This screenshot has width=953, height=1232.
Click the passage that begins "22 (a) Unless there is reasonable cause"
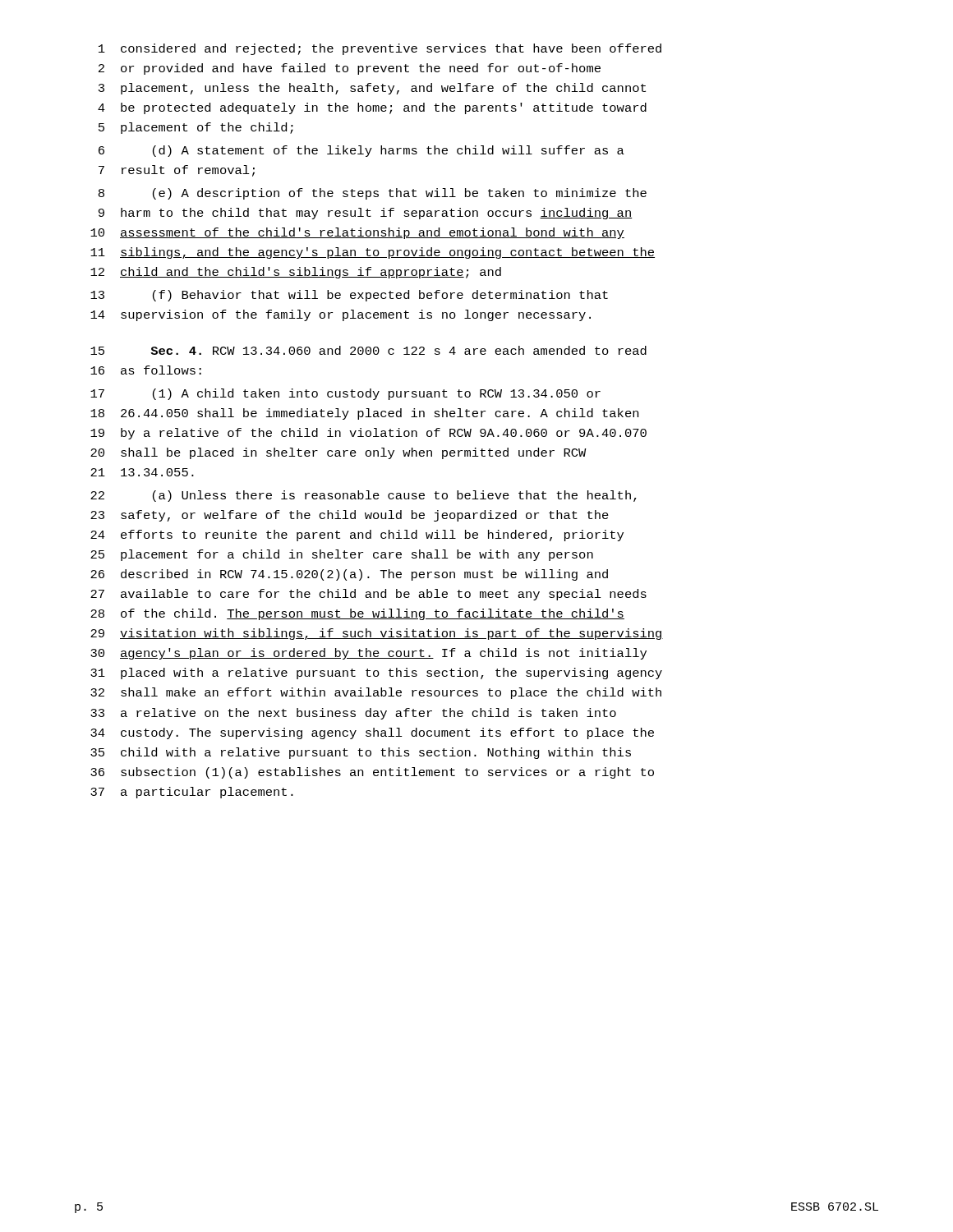[476, 644]
